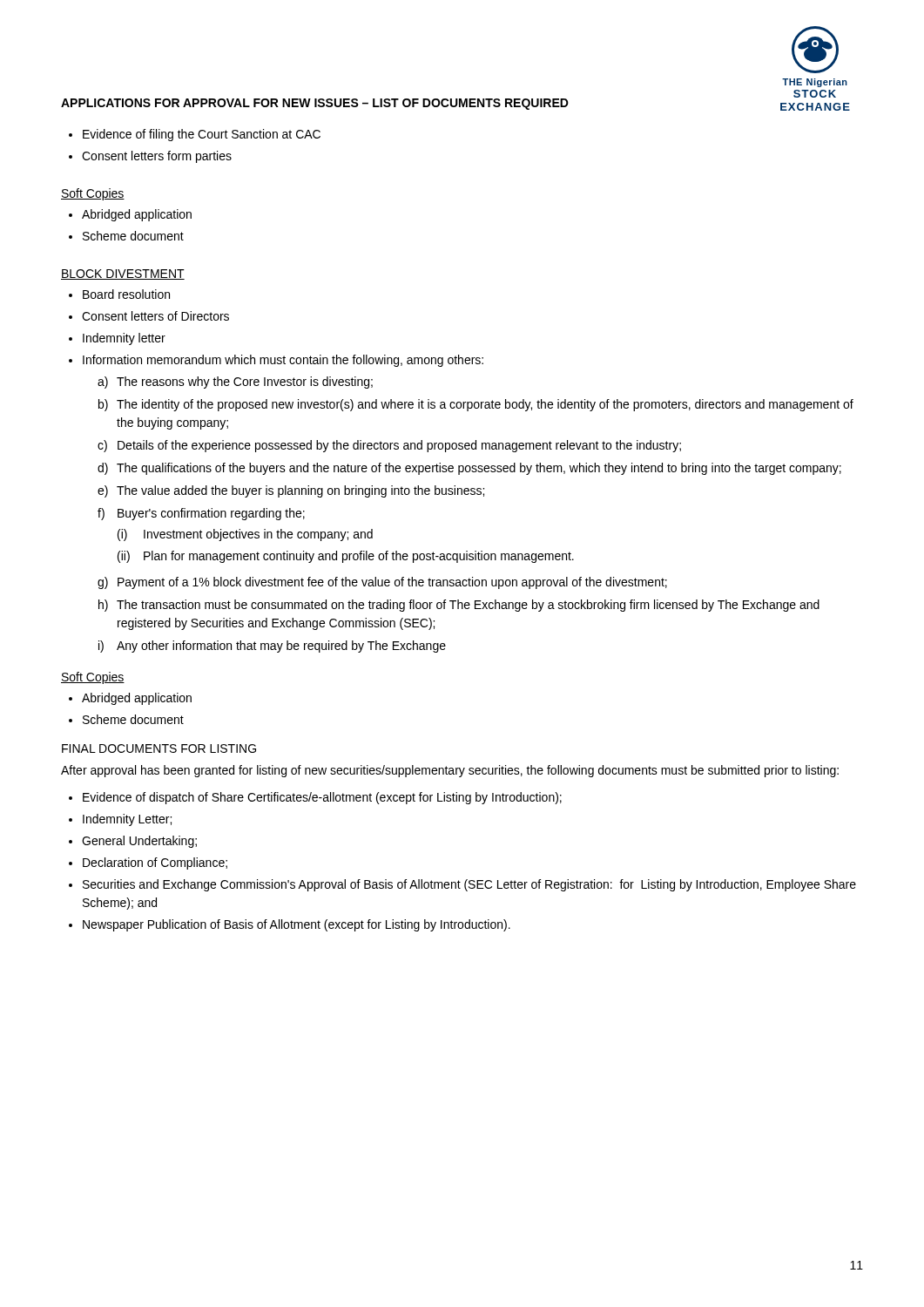
Task: Where does it say "Indemnity letter"?
Action: click(x=124, y=338)
